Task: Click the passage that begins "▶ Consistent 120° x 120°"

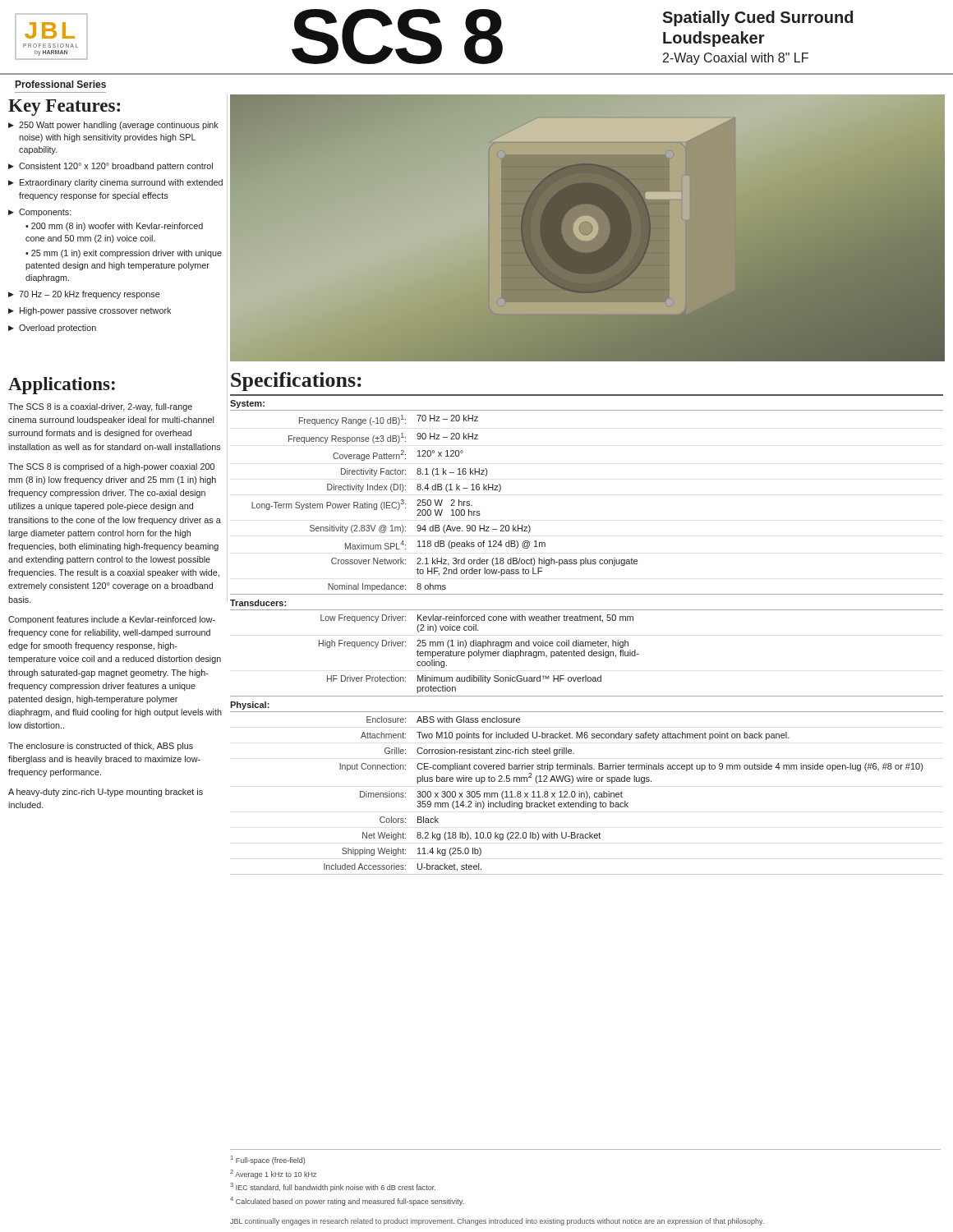Action: (x=111, y=166)
